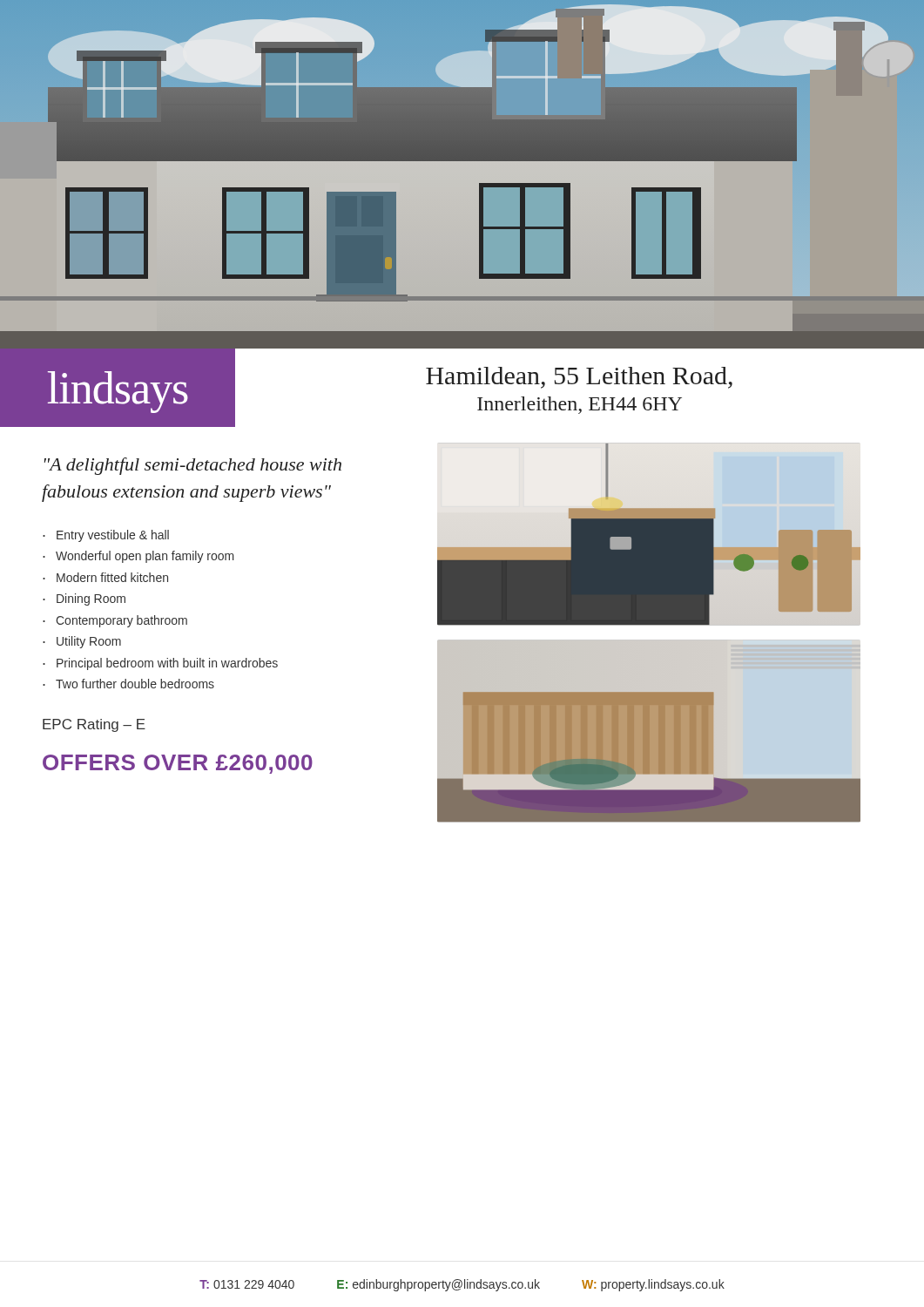Point to the block starting "Two further double bedrooms"
This screenshot has height=1307, width=924.
tap(135, 684)
